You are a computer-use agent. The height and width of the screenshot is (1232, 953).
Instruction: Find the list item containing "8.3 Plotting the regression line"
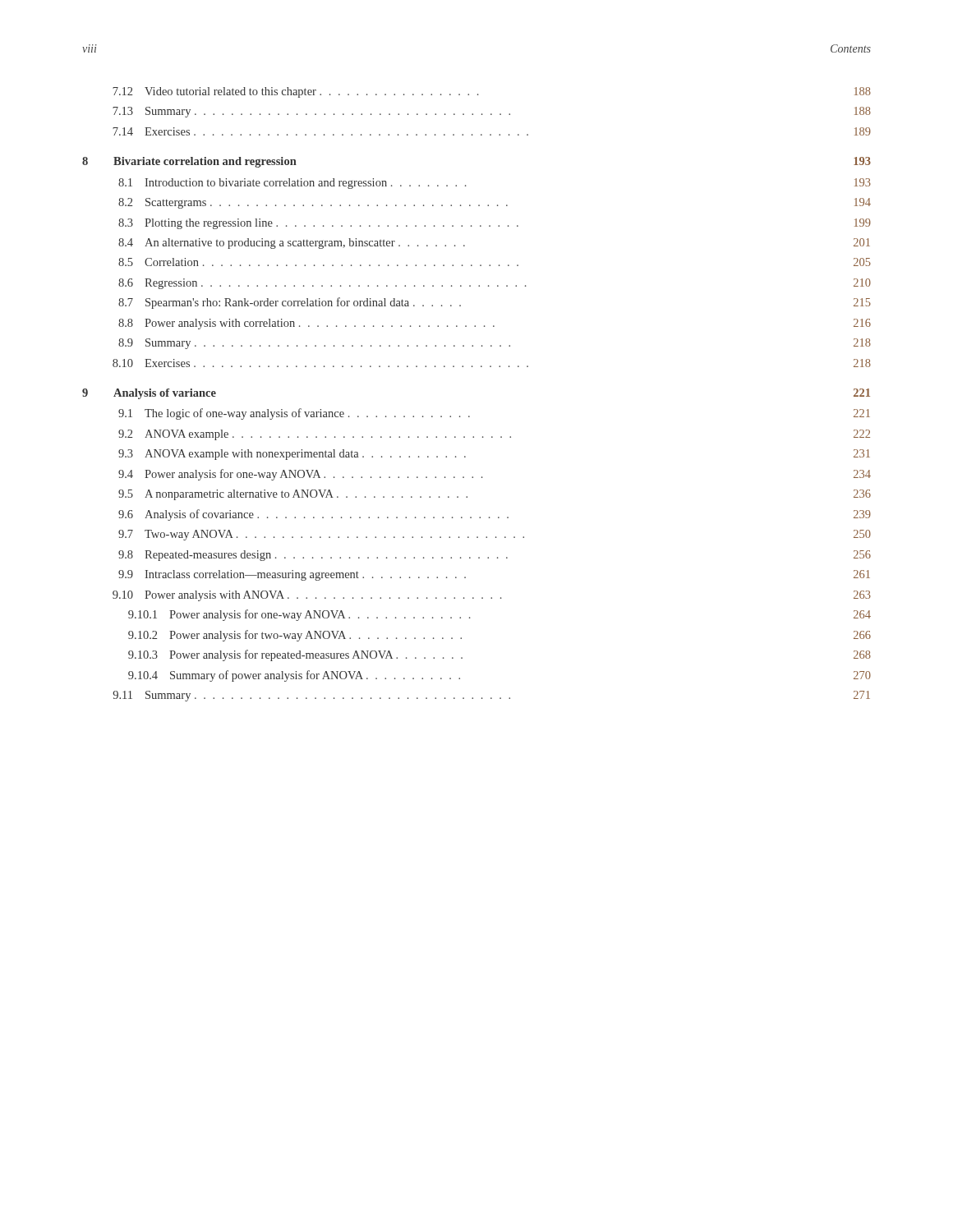click(x=476, y=222)
